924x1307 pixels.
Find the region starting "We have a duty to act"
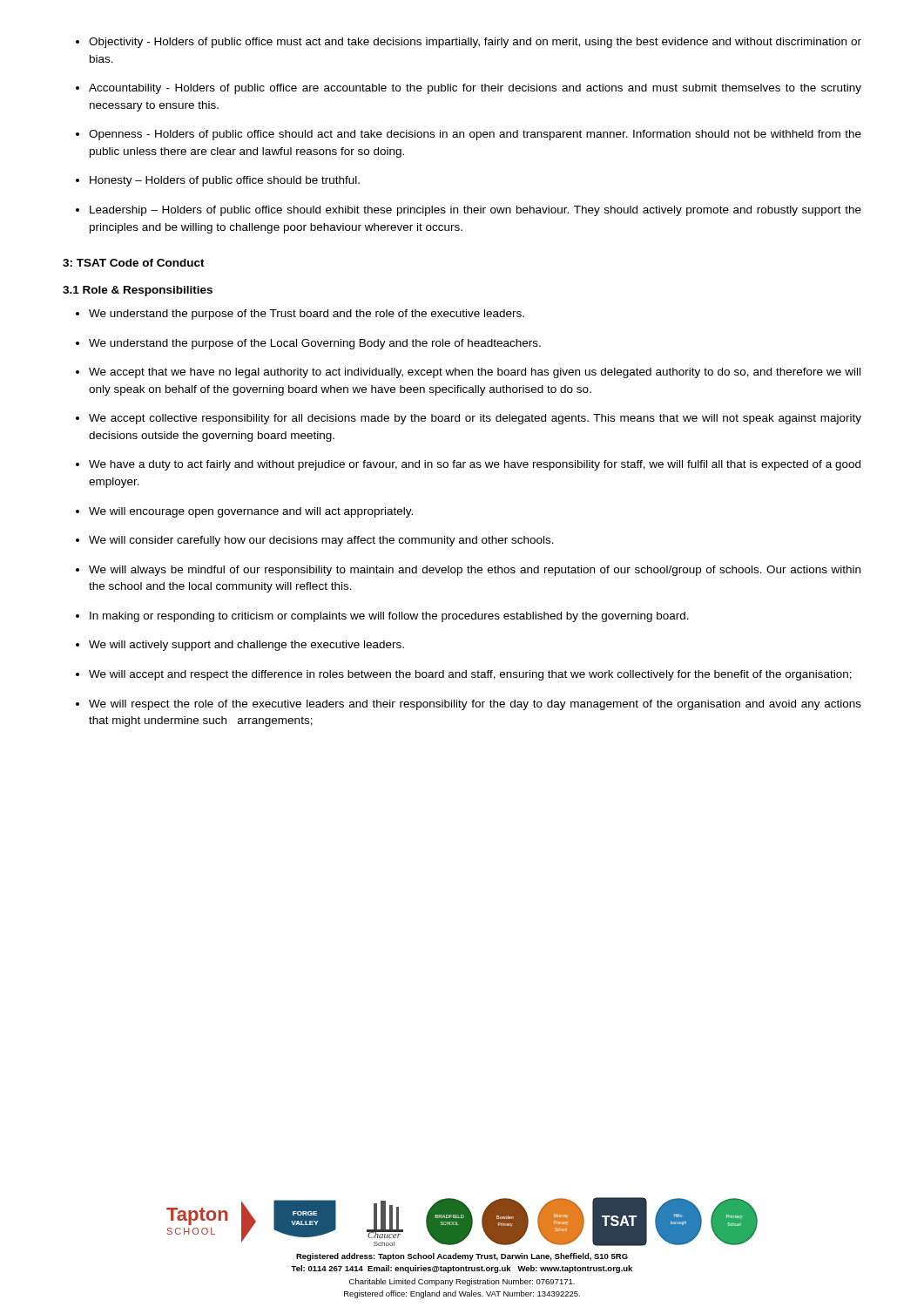(466, 473)
